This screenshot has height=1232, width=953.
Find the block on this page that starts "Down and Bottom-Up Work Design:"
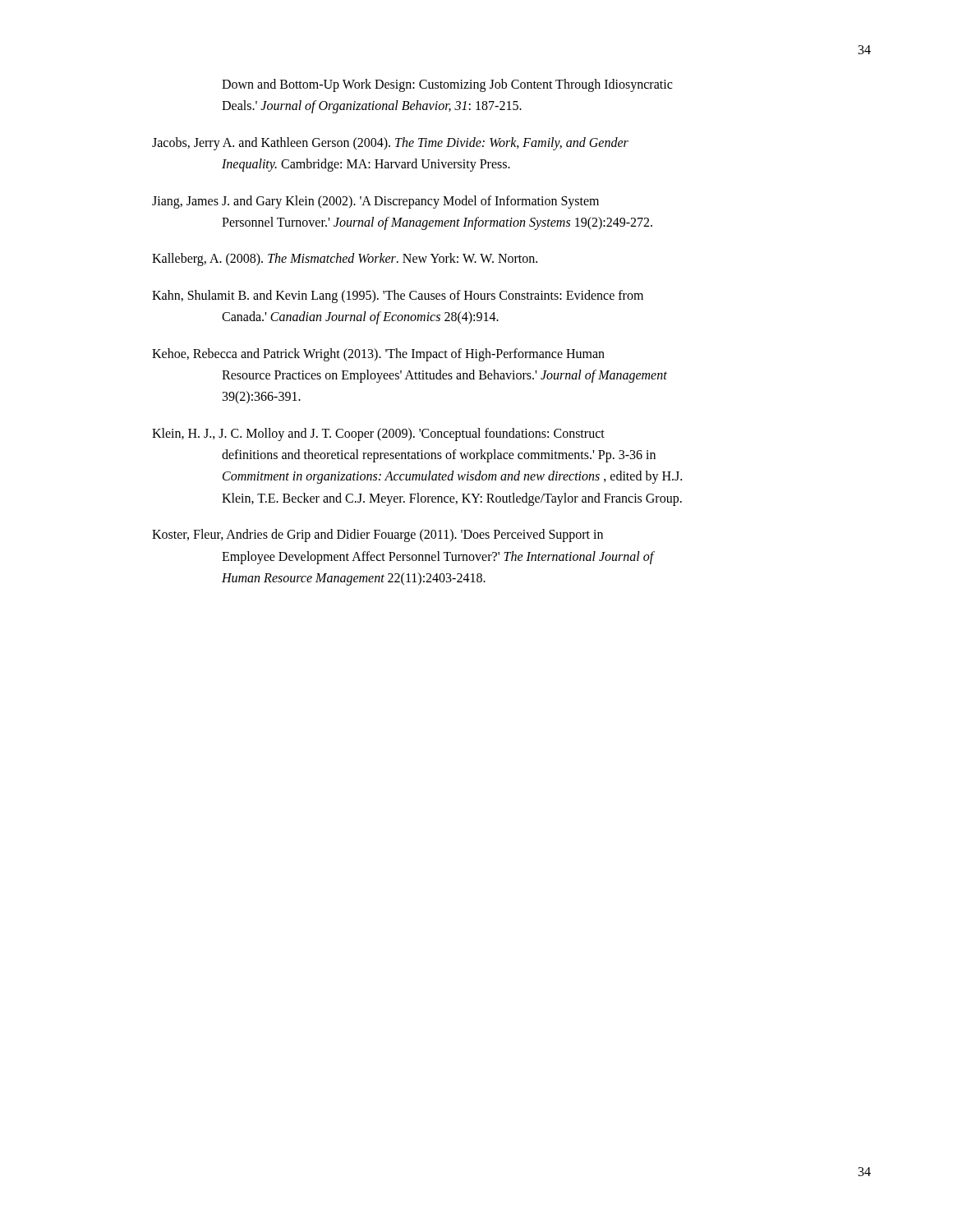coord(511,96)
